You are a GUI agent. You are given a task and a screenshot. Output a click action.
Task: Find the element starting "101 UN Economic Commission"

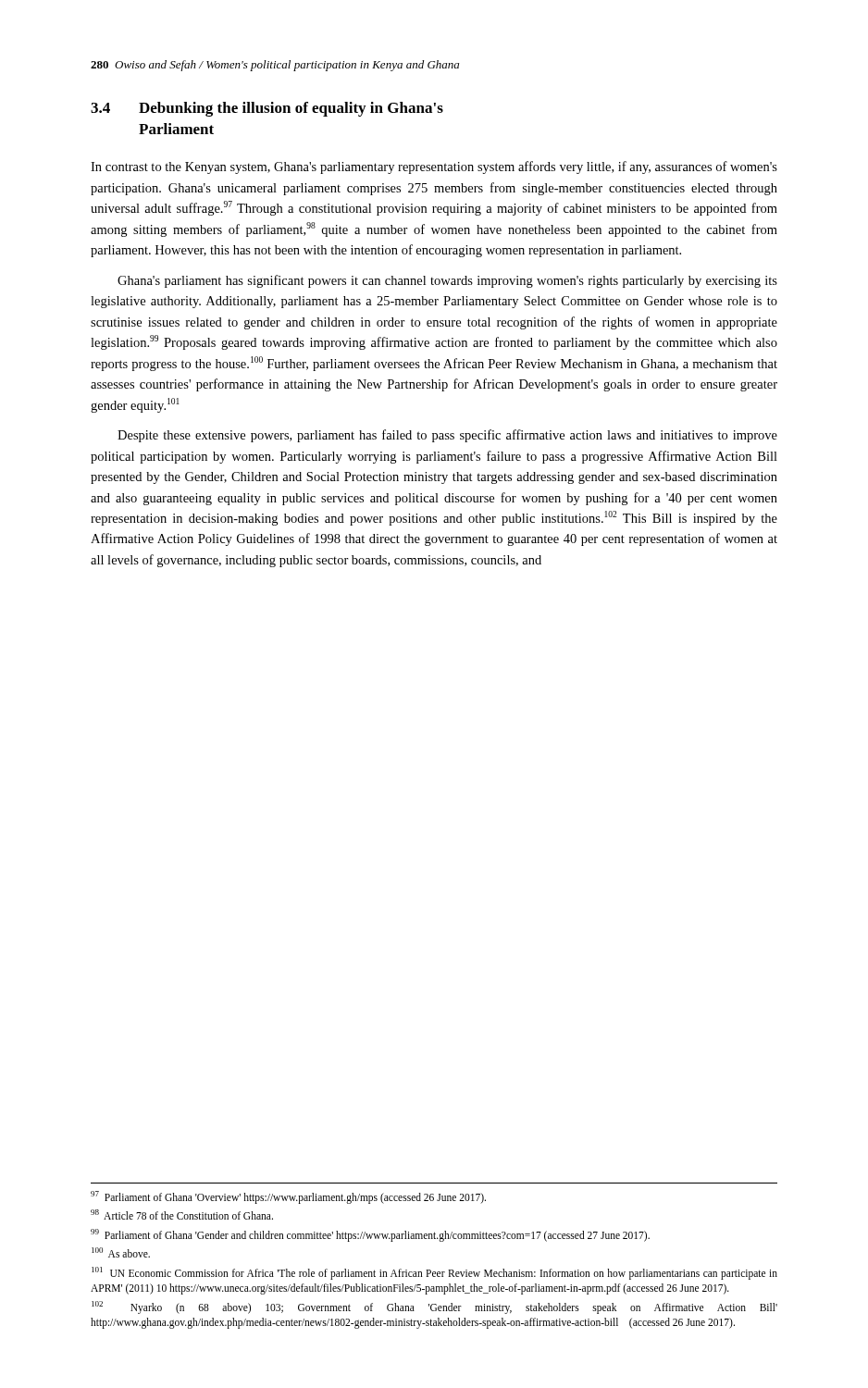[x=434, y=1280]
